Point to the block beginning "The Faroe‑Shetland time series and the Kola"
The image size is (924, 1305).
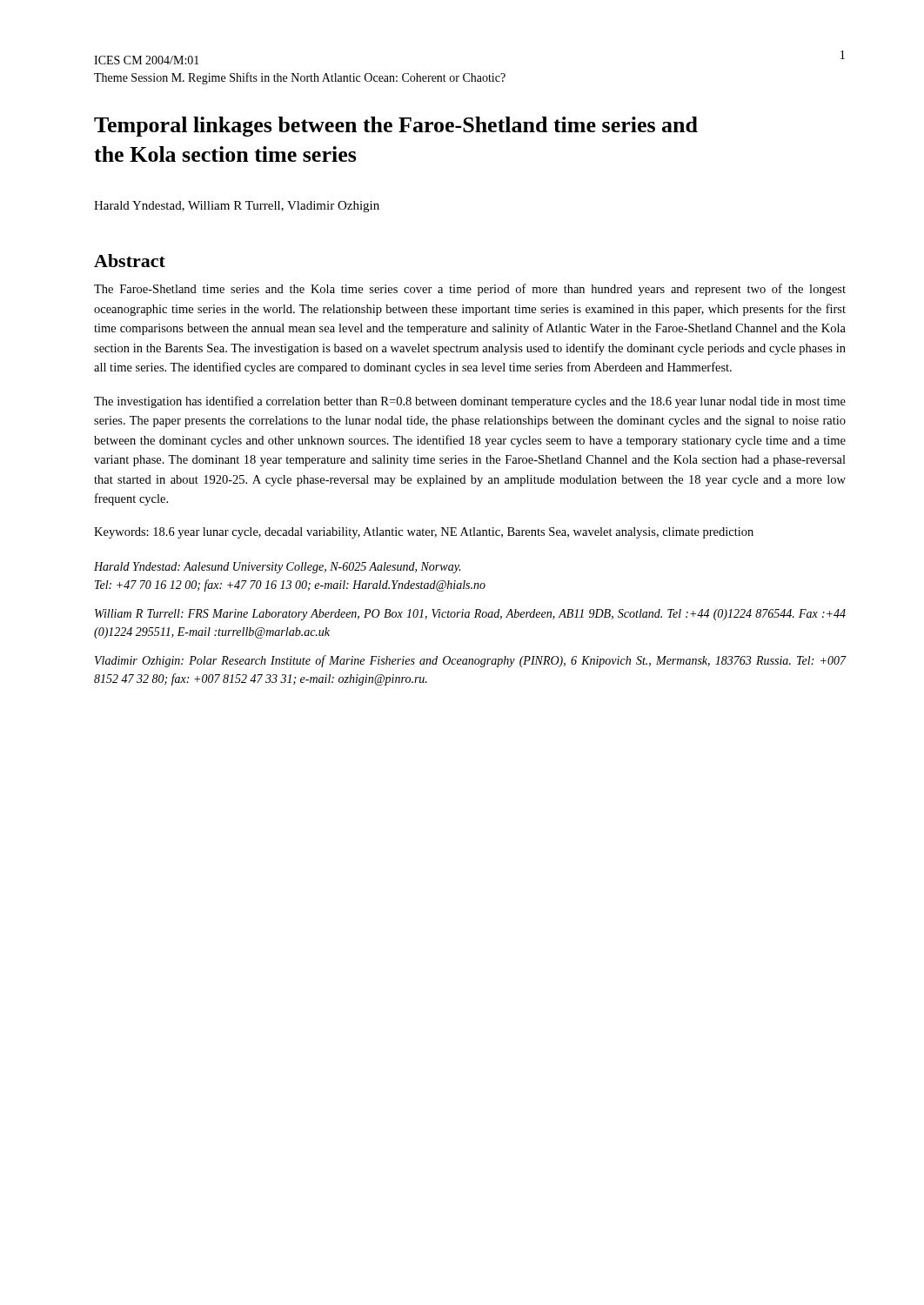pos(470,328)
